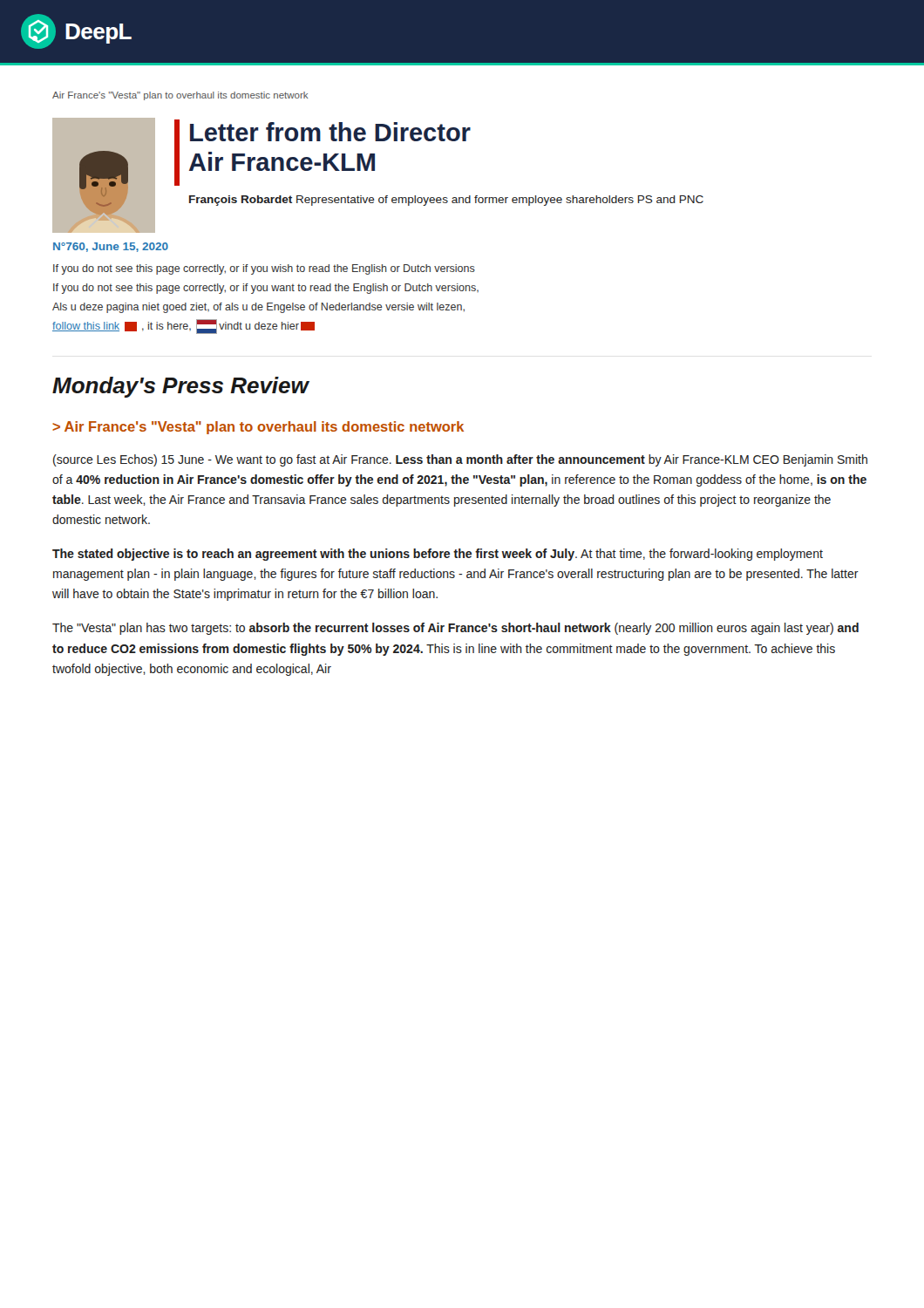Click on the title that says "Letter from the"
Screen dimensions: 1308x924
point(322,152)
